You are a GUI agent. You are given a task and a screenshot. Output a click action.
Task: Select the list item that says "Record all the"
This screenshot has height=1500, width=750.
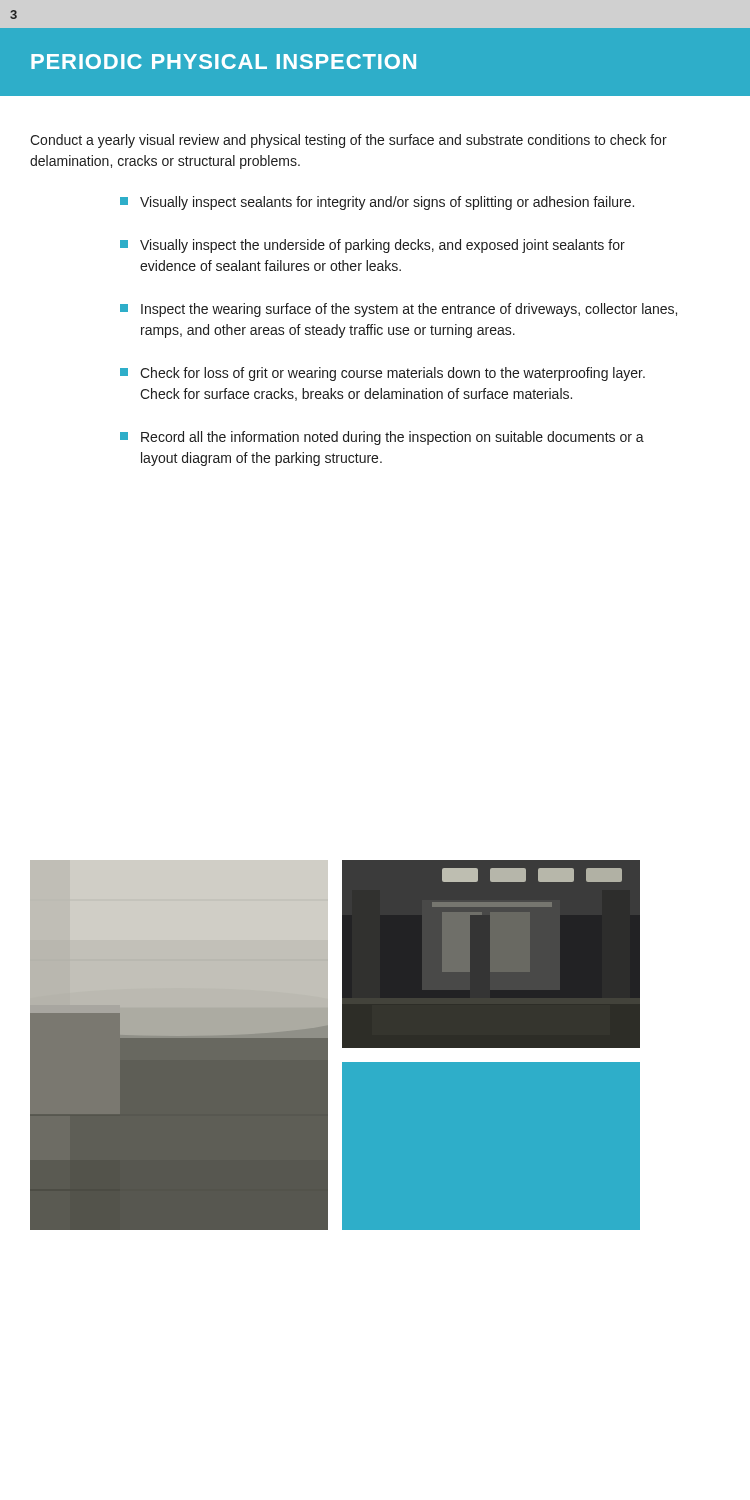400,448
